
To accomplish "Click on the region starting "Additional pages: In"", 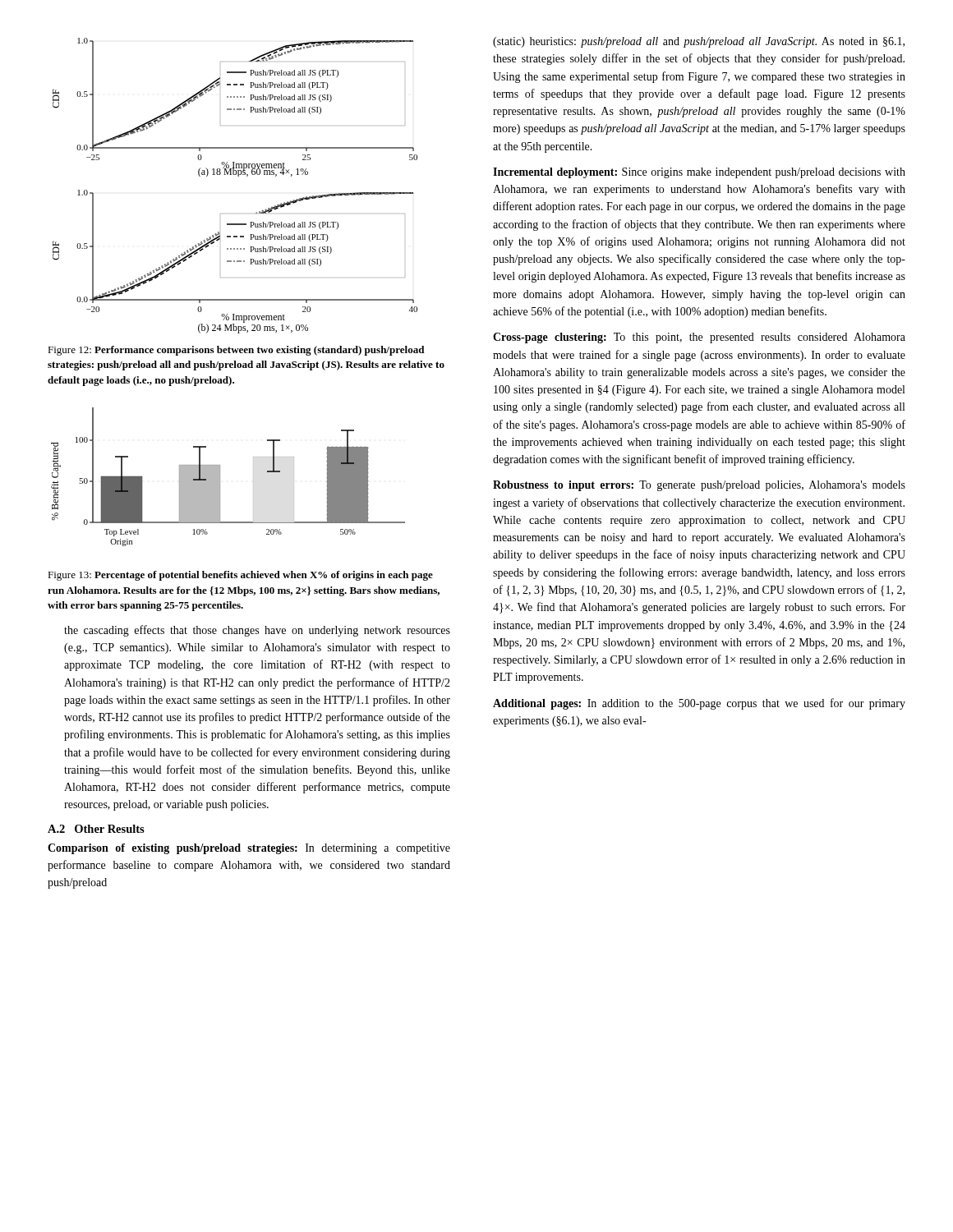I will [699, 712].
